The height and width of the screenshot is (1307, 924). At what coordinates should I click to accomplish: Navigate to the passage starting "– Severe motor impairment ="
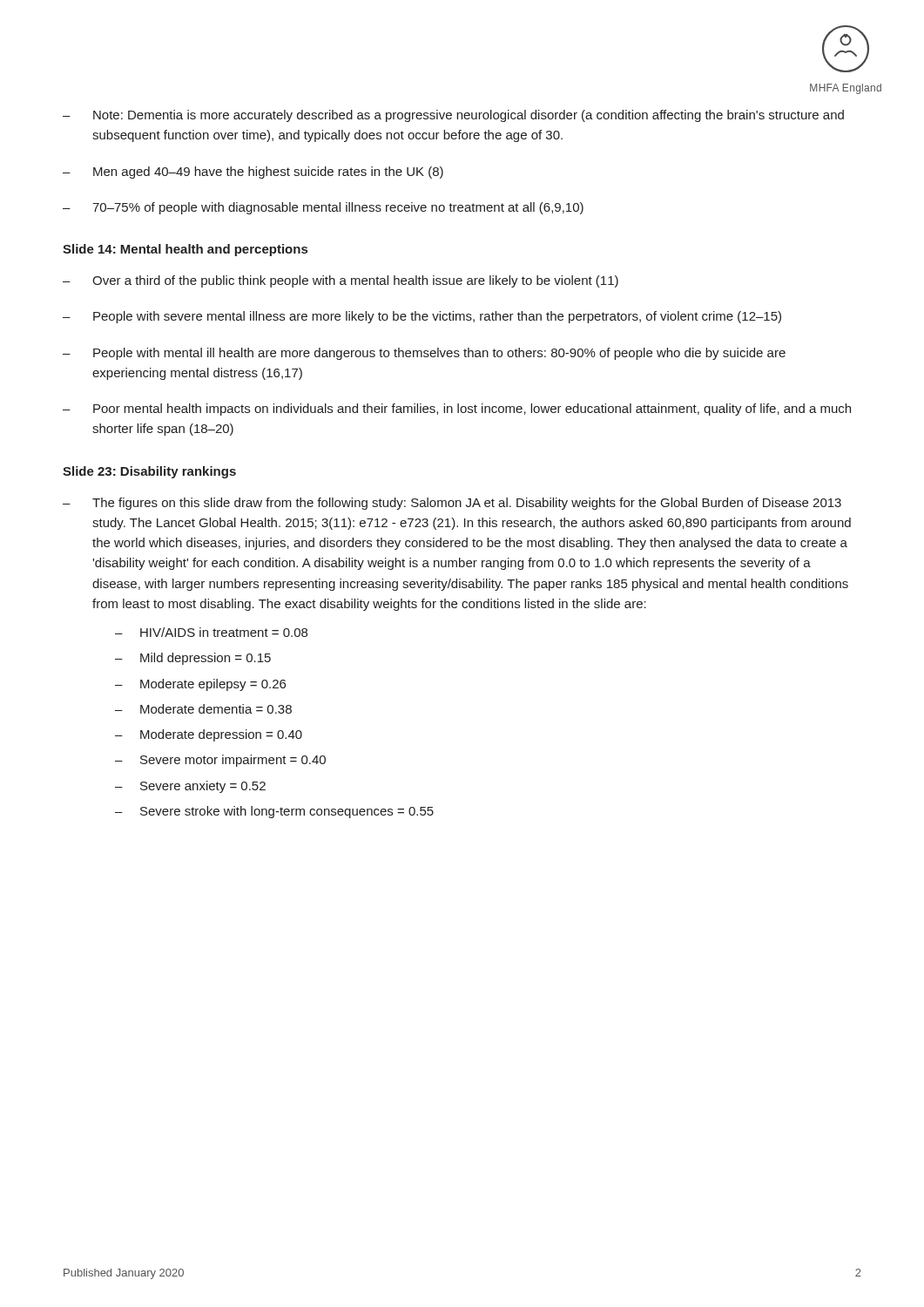(221, 760)
